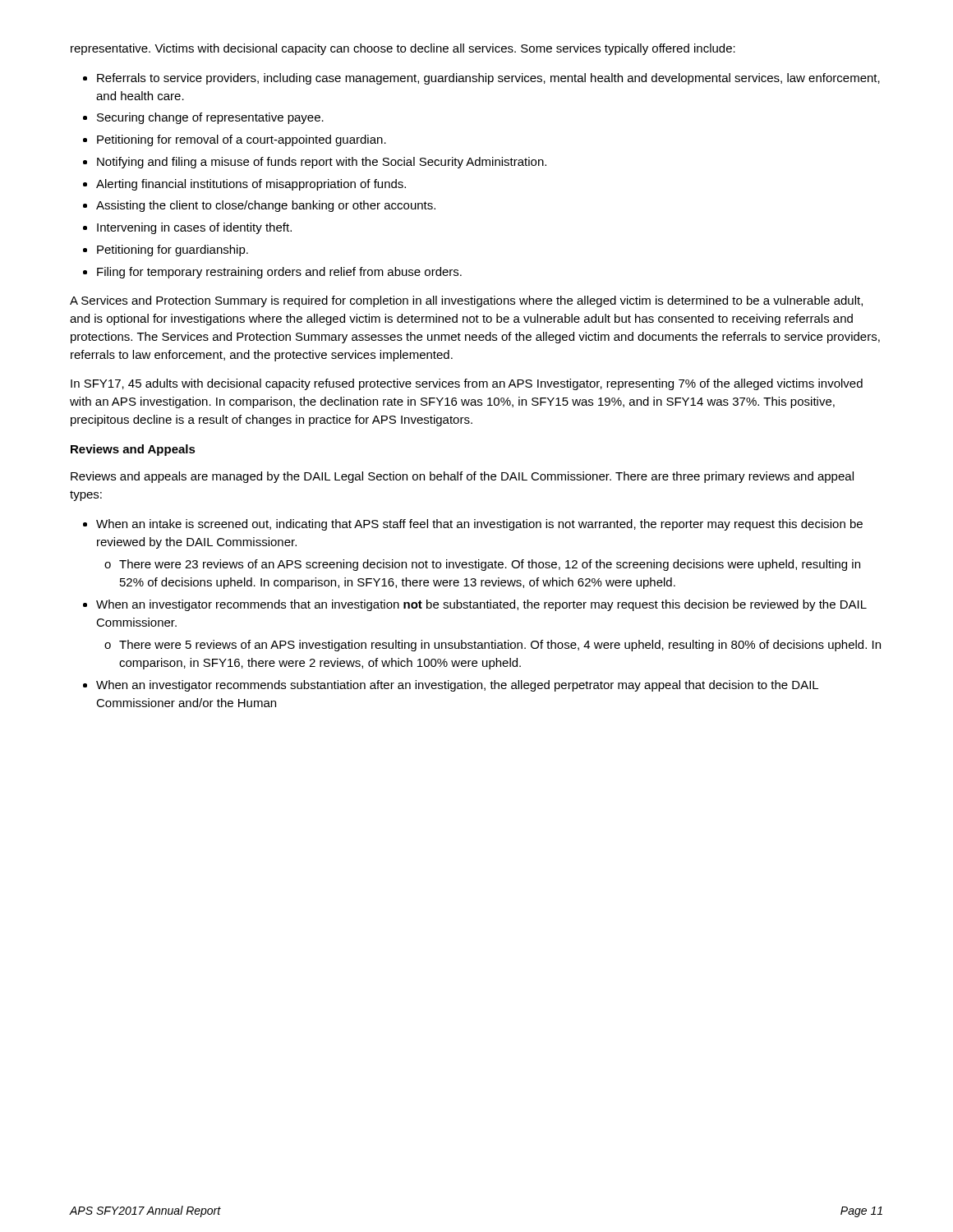Screen dimensions: 1232x953
Task: Select the section header that says "Reviews and Appeals"
Action: 133,450
